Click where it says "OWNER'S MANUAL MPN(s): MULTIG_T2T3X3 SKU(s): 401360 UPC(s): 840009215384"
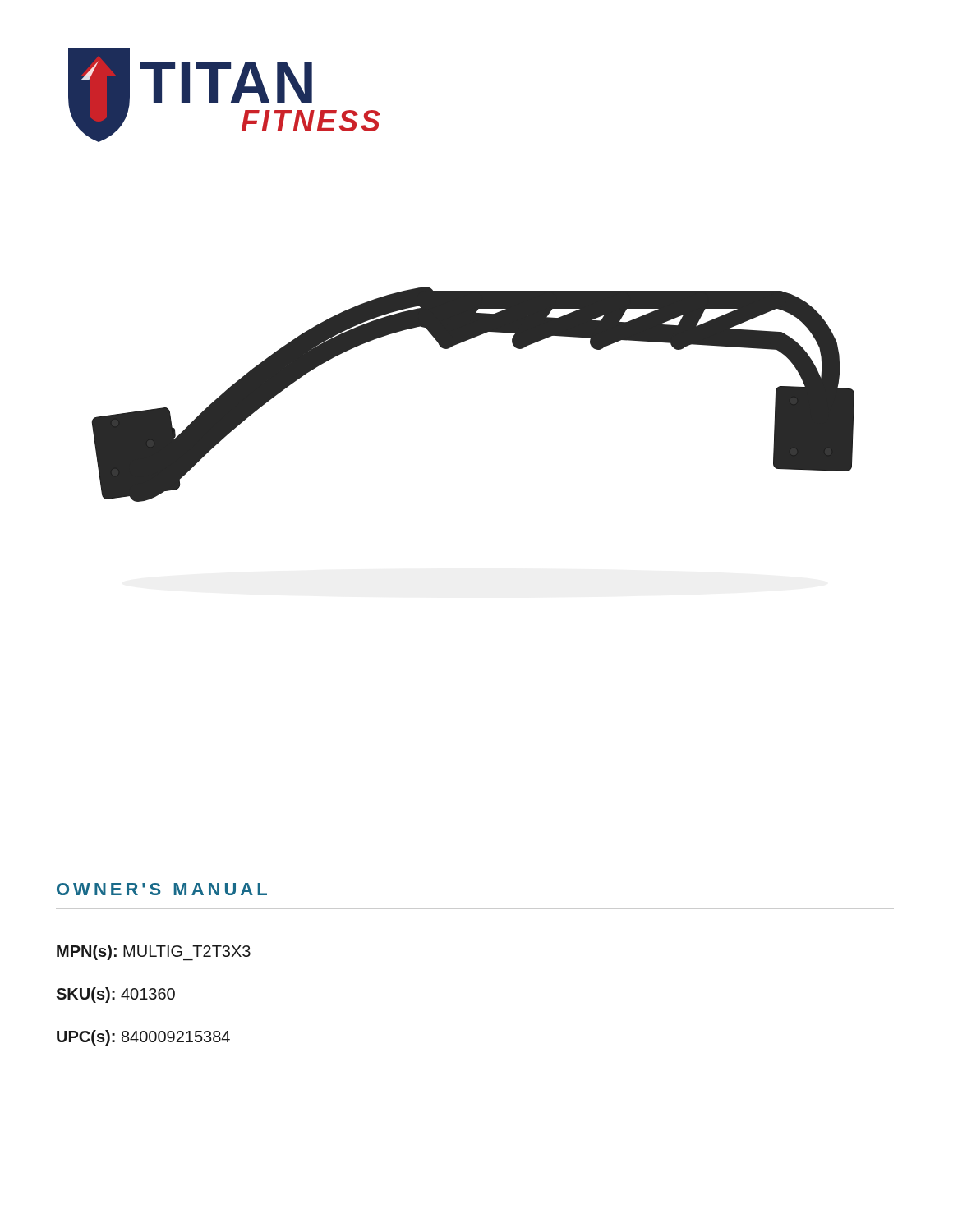 click(x=162, y=889)
